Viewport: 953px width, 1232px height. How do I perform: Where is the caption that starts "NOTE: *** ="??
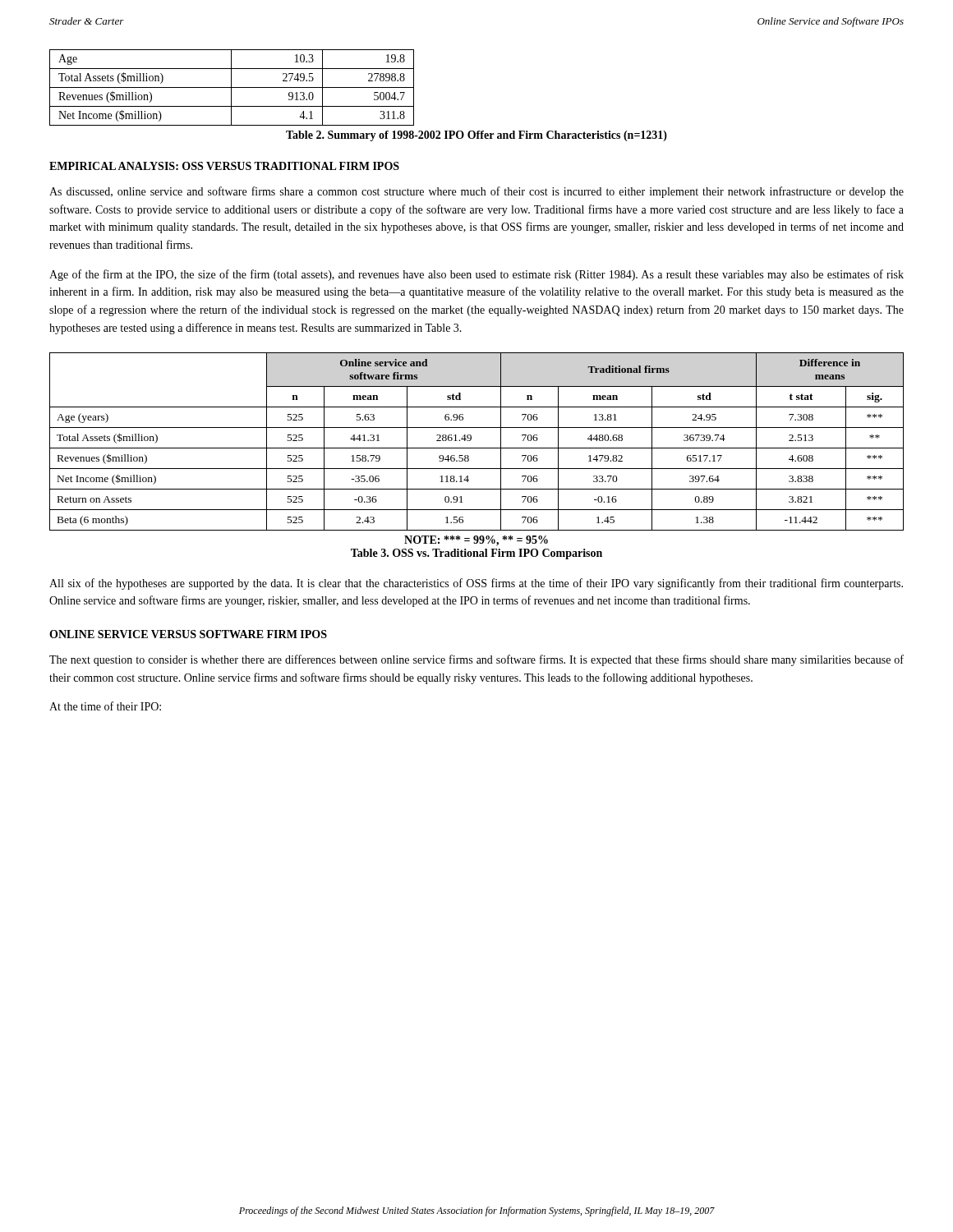(476, 546)
